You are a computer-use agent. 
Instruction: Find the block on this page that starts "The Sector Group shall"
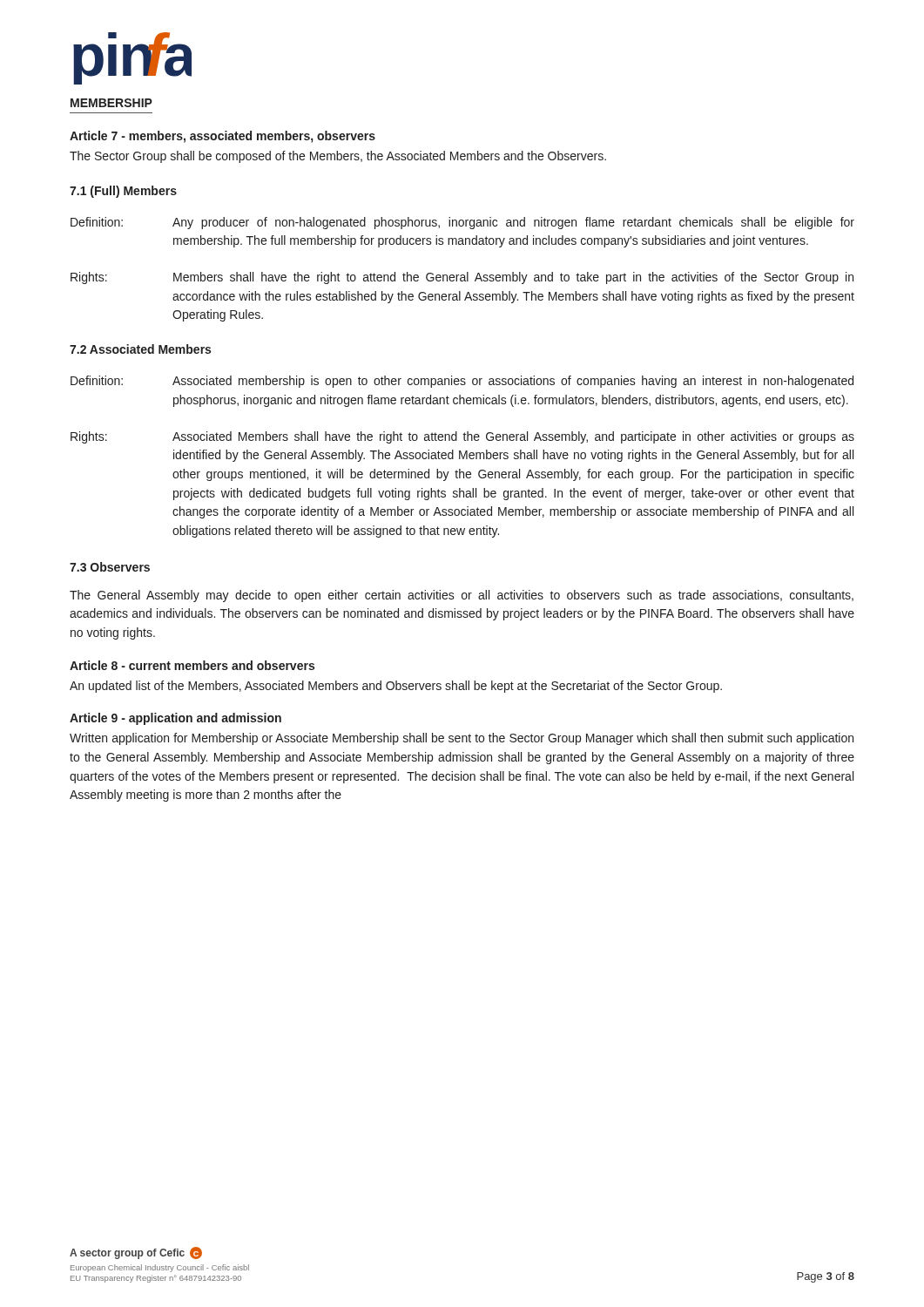coord(338,156)
